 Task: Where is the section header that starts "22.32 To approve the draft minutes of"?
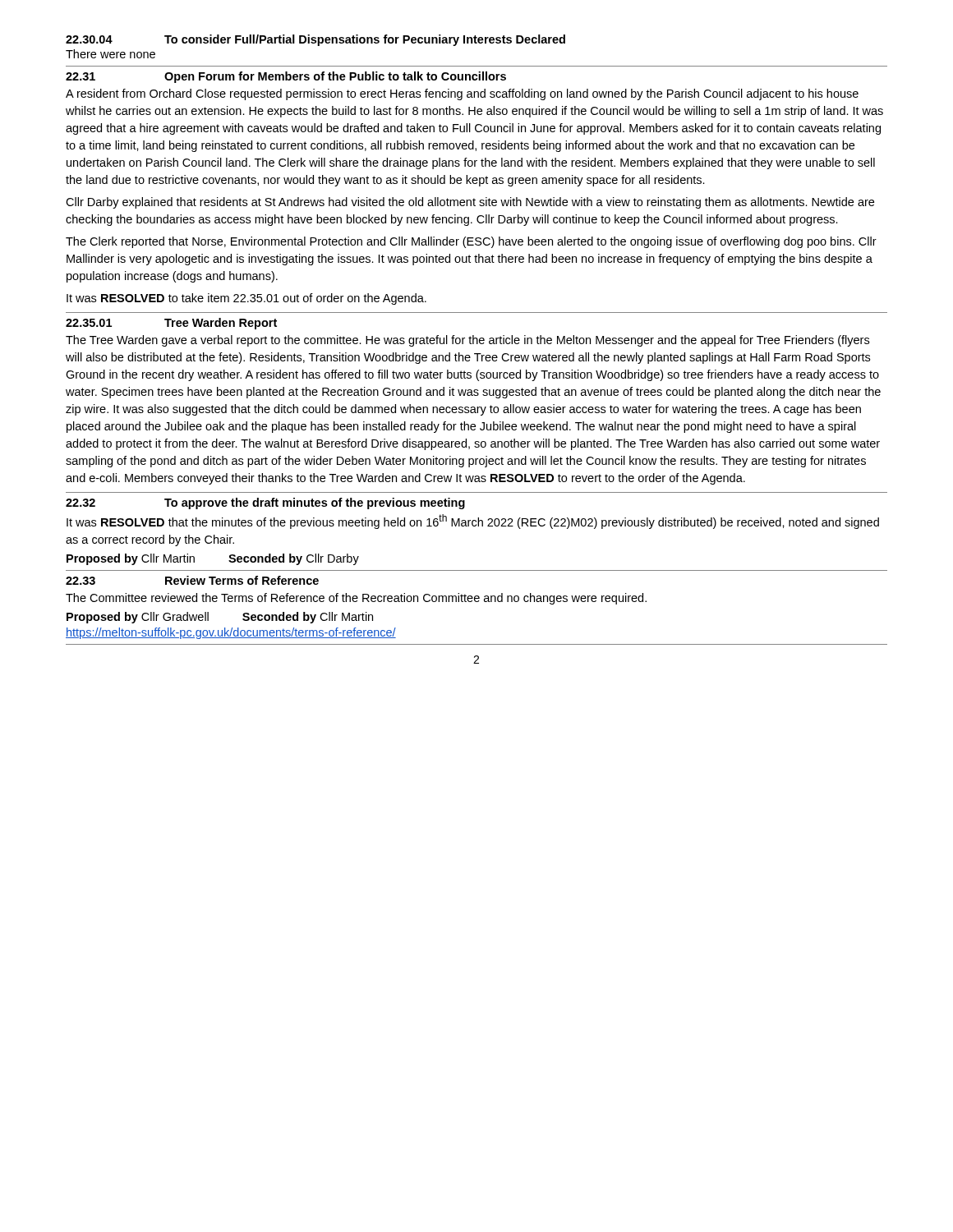click(266, 503)
